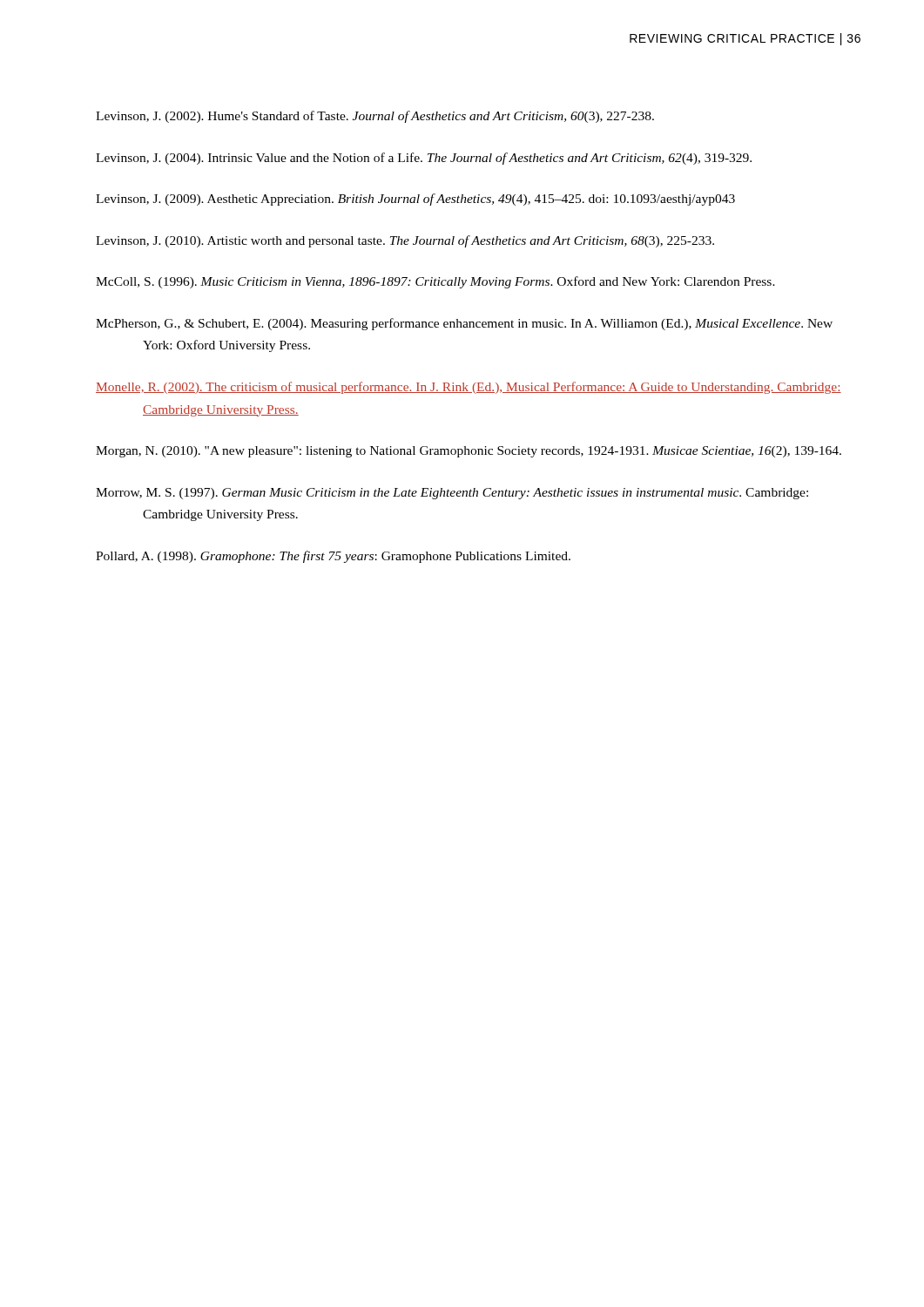Locate the text block starting "Levinson, J. (2009). Aesthetic Appreciation. British Journal of"

pyautogui.click(x=415, y=198)
